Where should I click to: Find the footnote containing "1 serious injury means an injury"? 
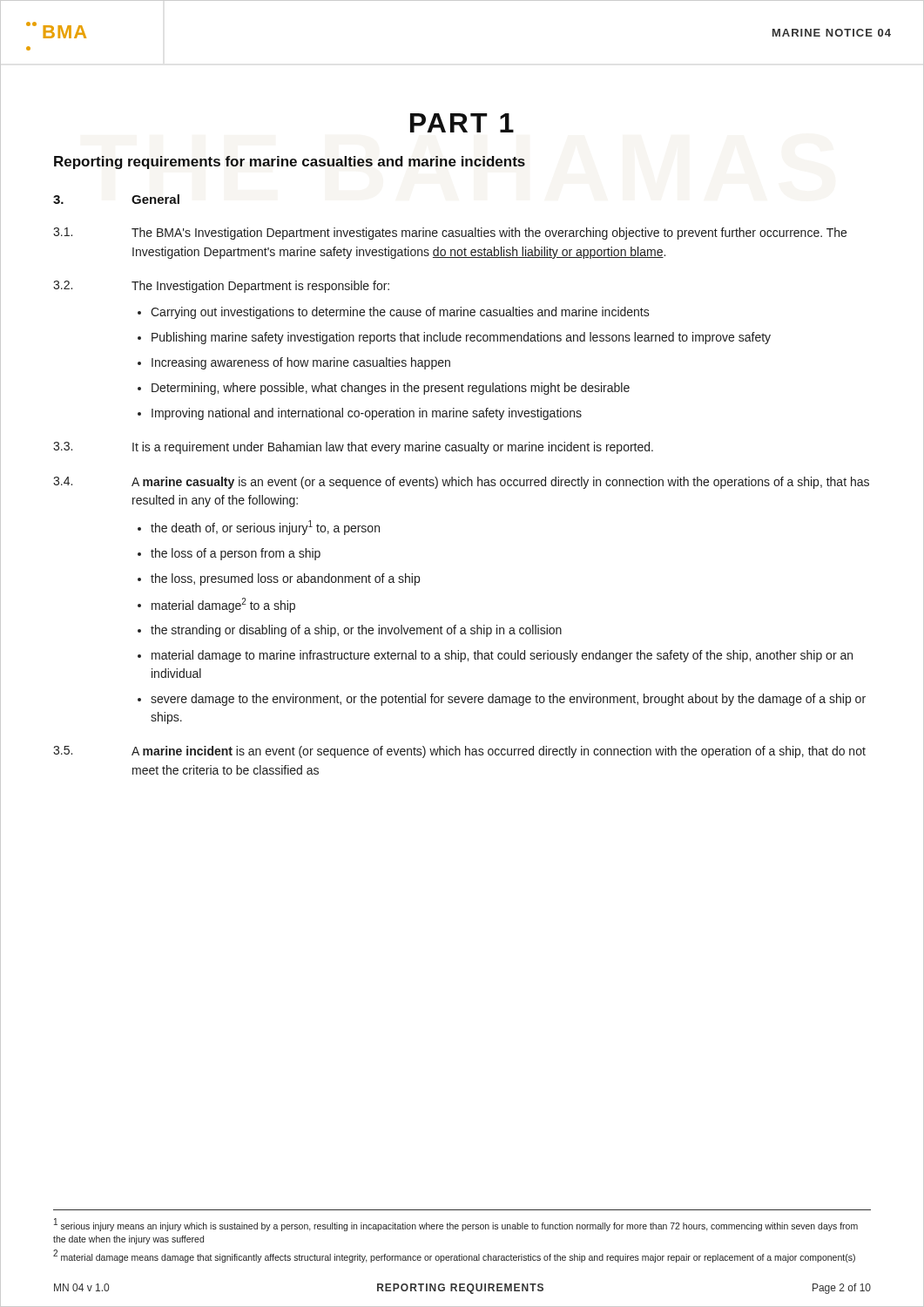point(462,1240)
